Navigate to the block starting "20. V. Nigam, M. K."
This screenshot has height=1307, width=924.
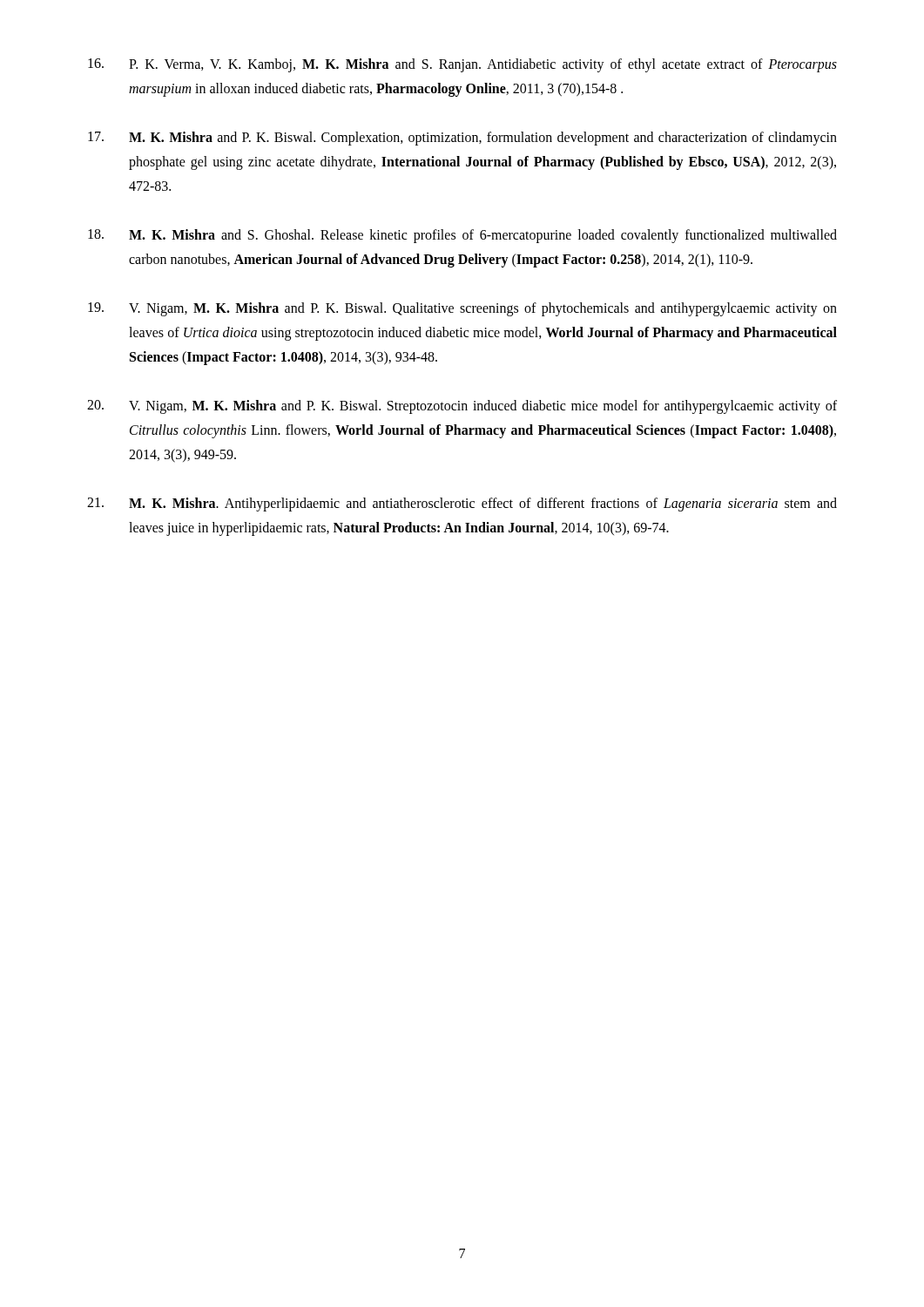462,430
